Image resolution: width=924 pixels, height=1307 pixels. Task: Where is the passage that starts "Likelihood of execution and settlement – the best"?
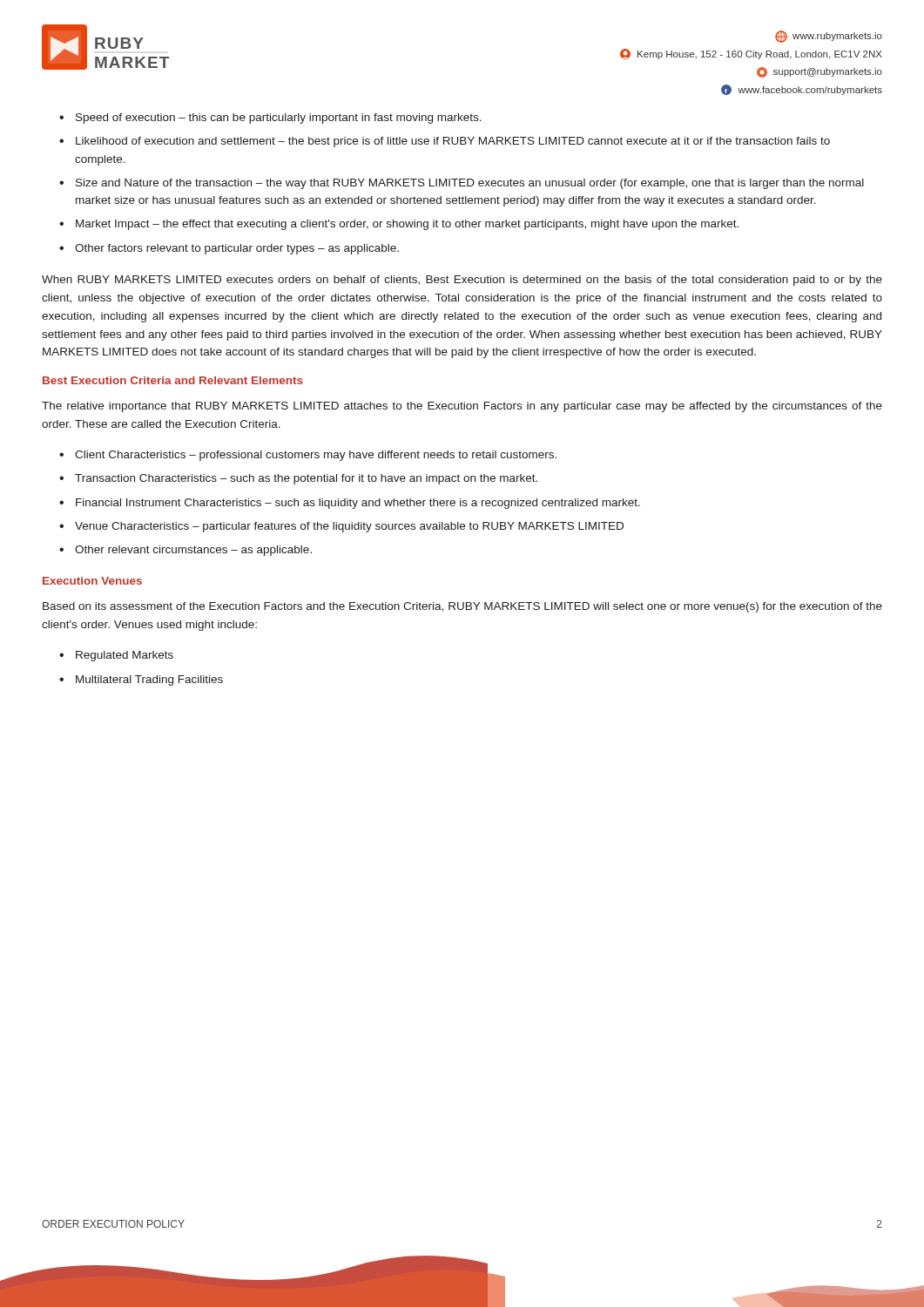453,150
